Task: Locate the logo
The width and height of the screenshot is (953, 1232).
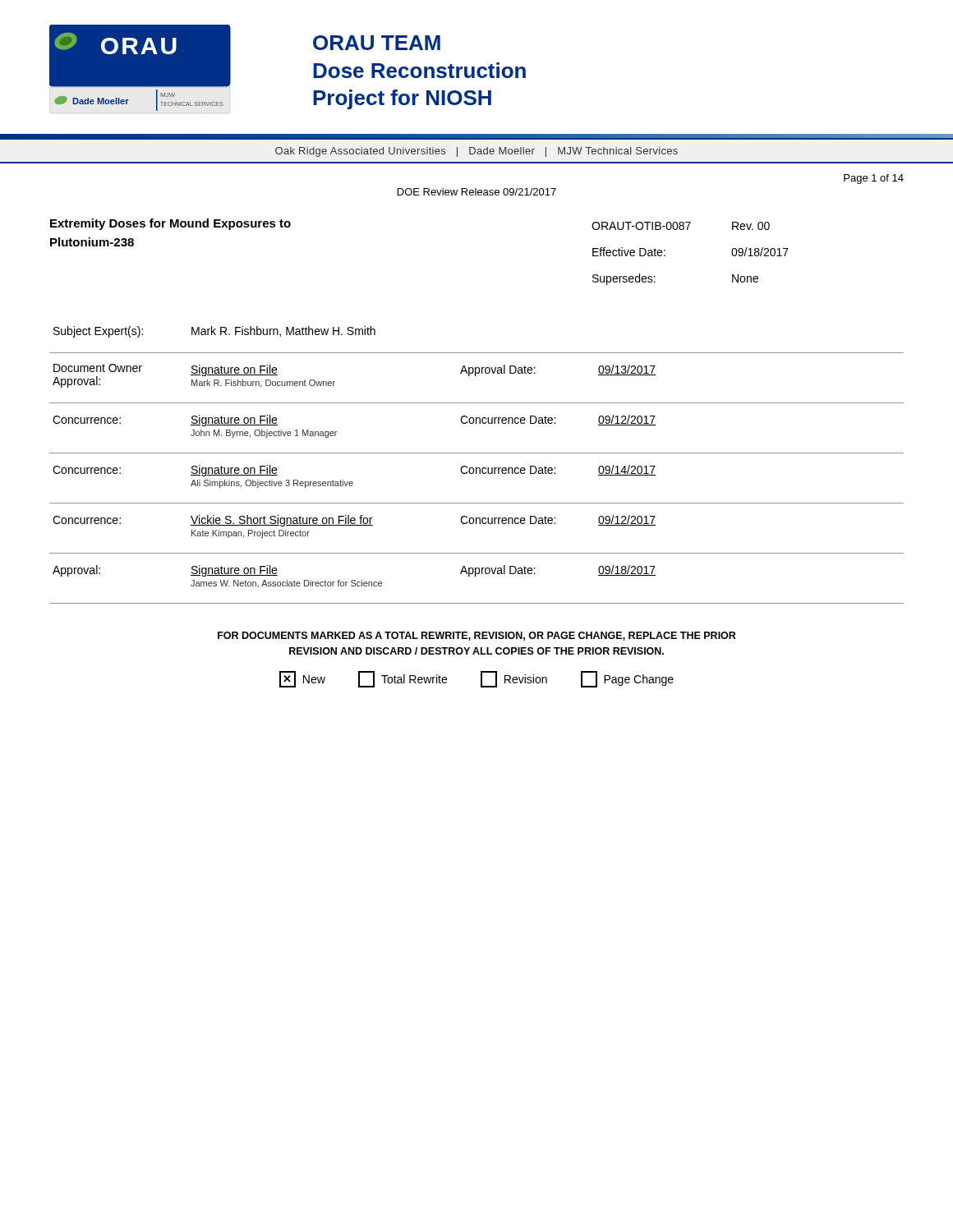Action: click(x=156, y=71)
